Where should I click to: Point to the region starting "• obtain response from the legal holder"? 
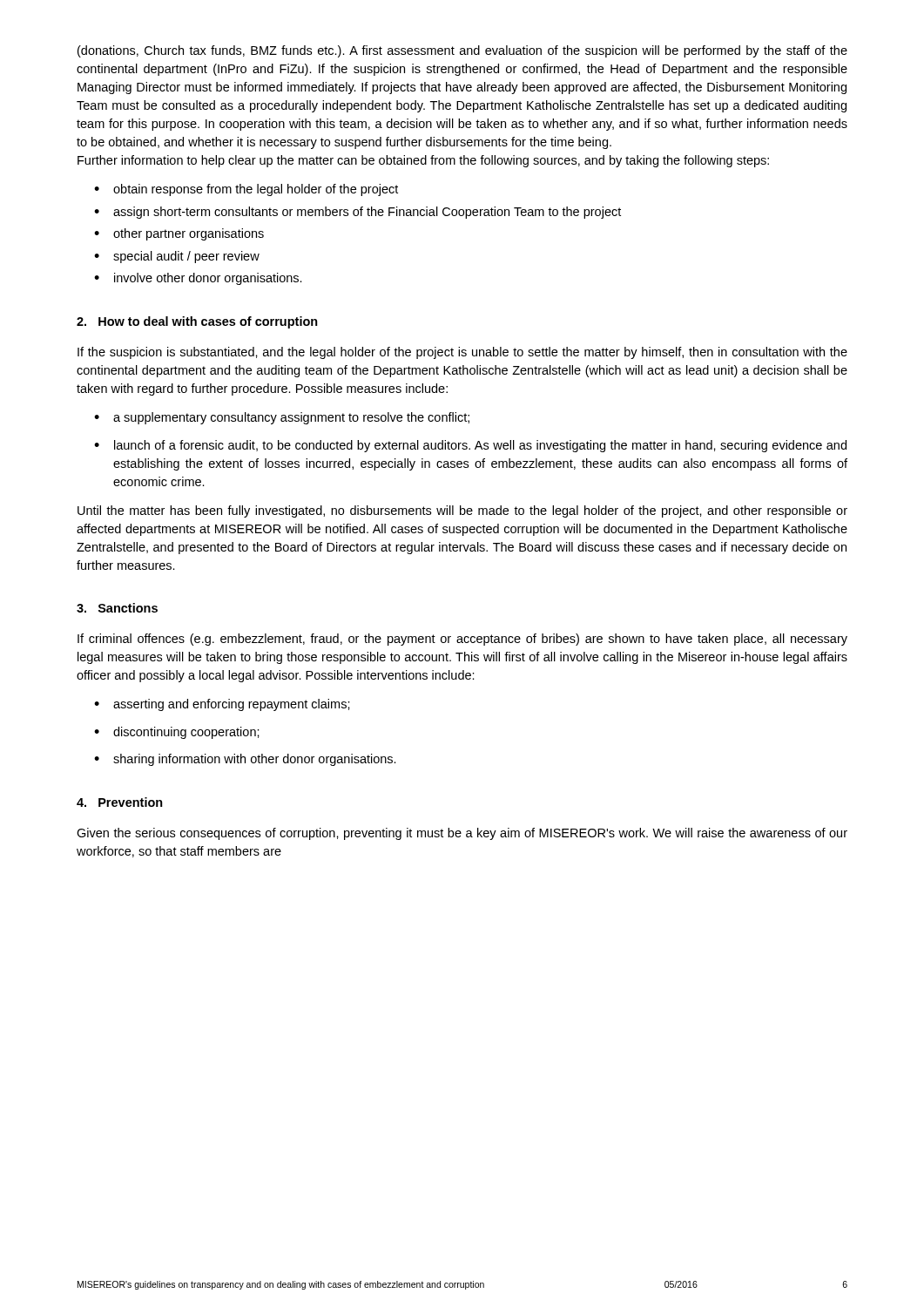coord(246,190)
